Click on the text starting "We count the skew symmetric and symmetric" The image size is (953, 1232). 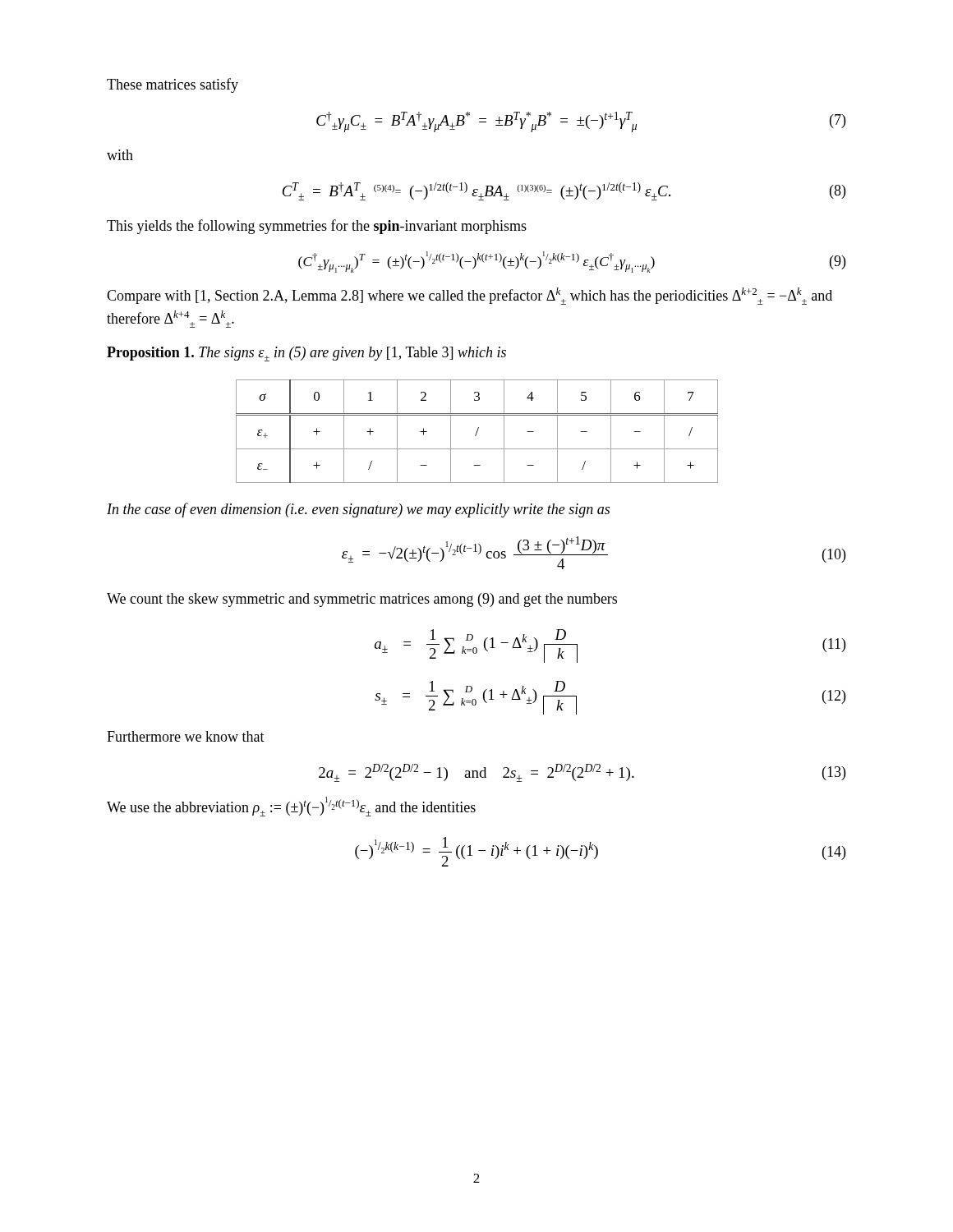tap(362, 599)
